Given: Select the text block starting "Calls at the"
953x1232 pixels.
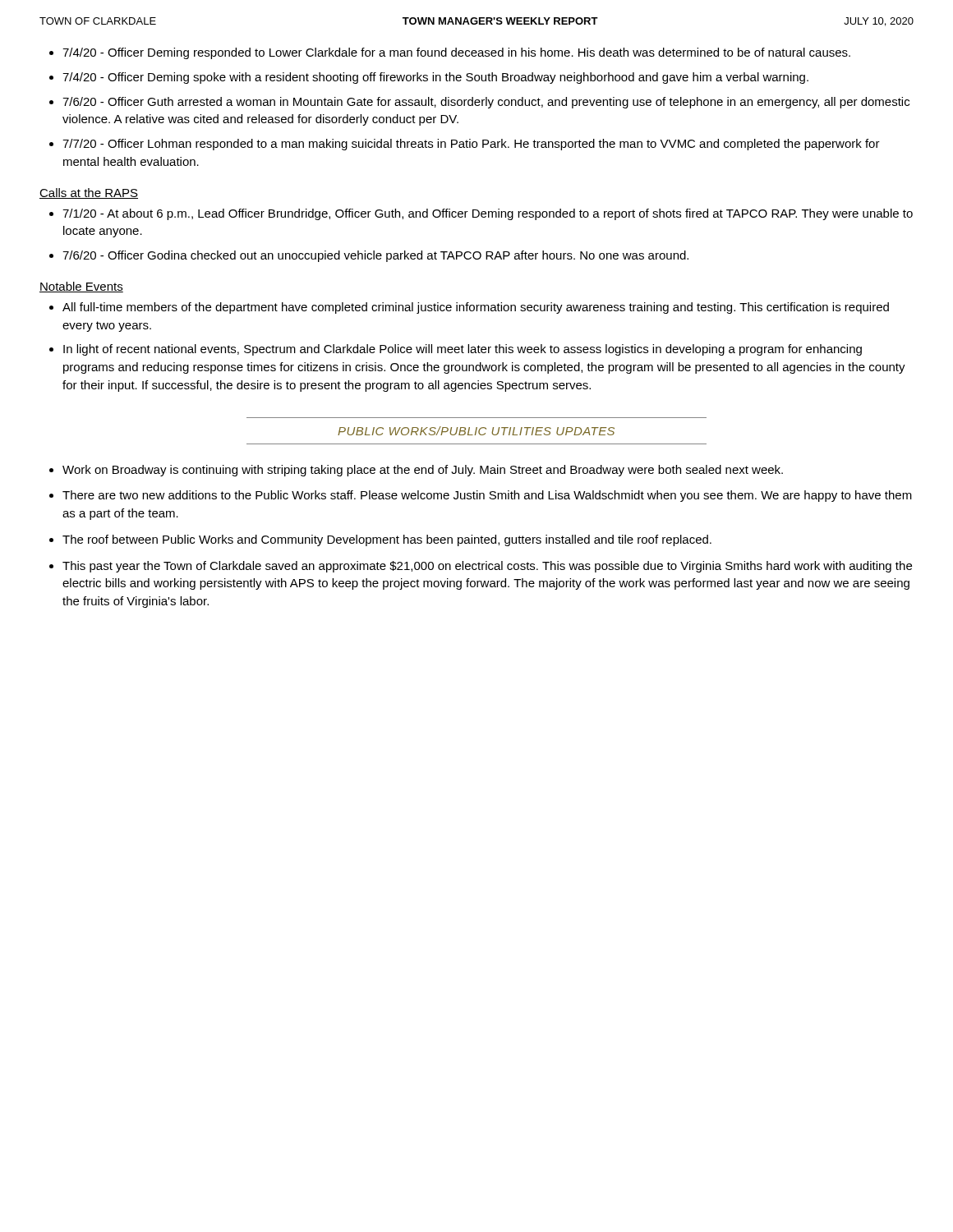Looking at the screenshot, I should (89, 192).
